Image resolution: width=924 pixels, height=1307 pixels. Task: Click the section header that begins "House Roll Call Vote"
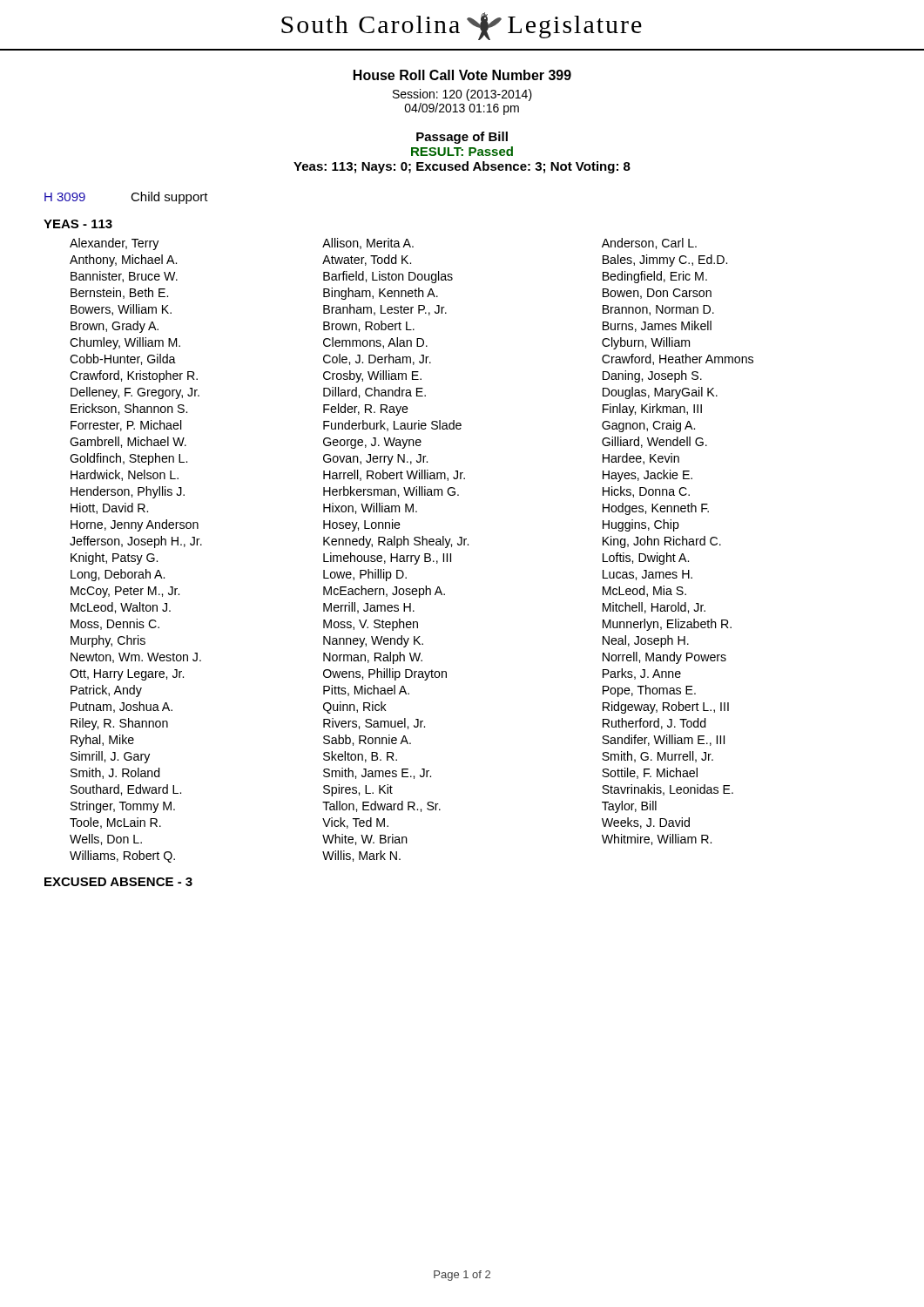[x=462, y=75]
